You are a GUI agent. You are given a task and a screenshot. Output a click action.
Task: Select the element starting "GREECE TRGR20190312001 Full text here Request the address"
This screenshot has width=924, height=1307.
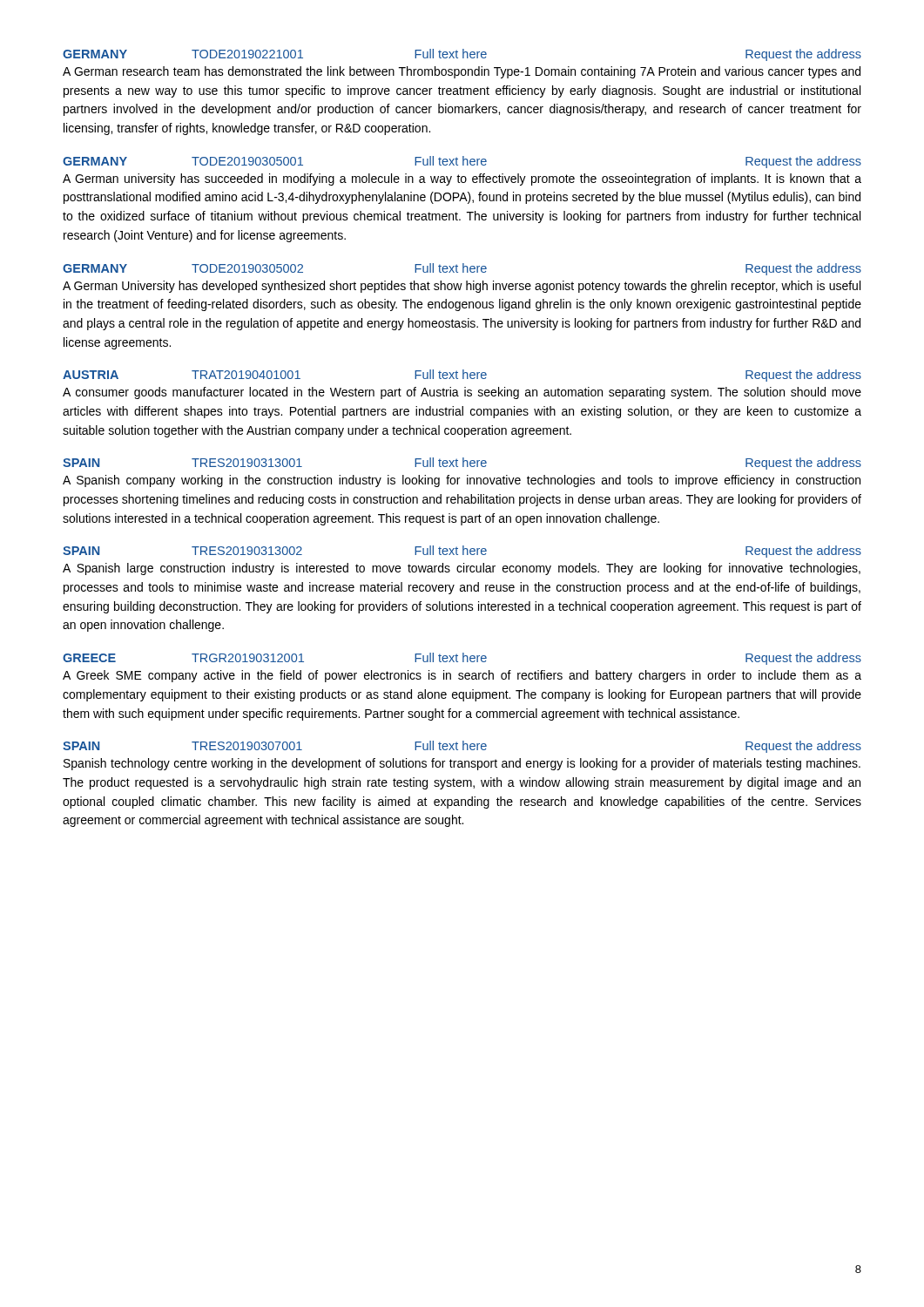click(x=462, y=658)
